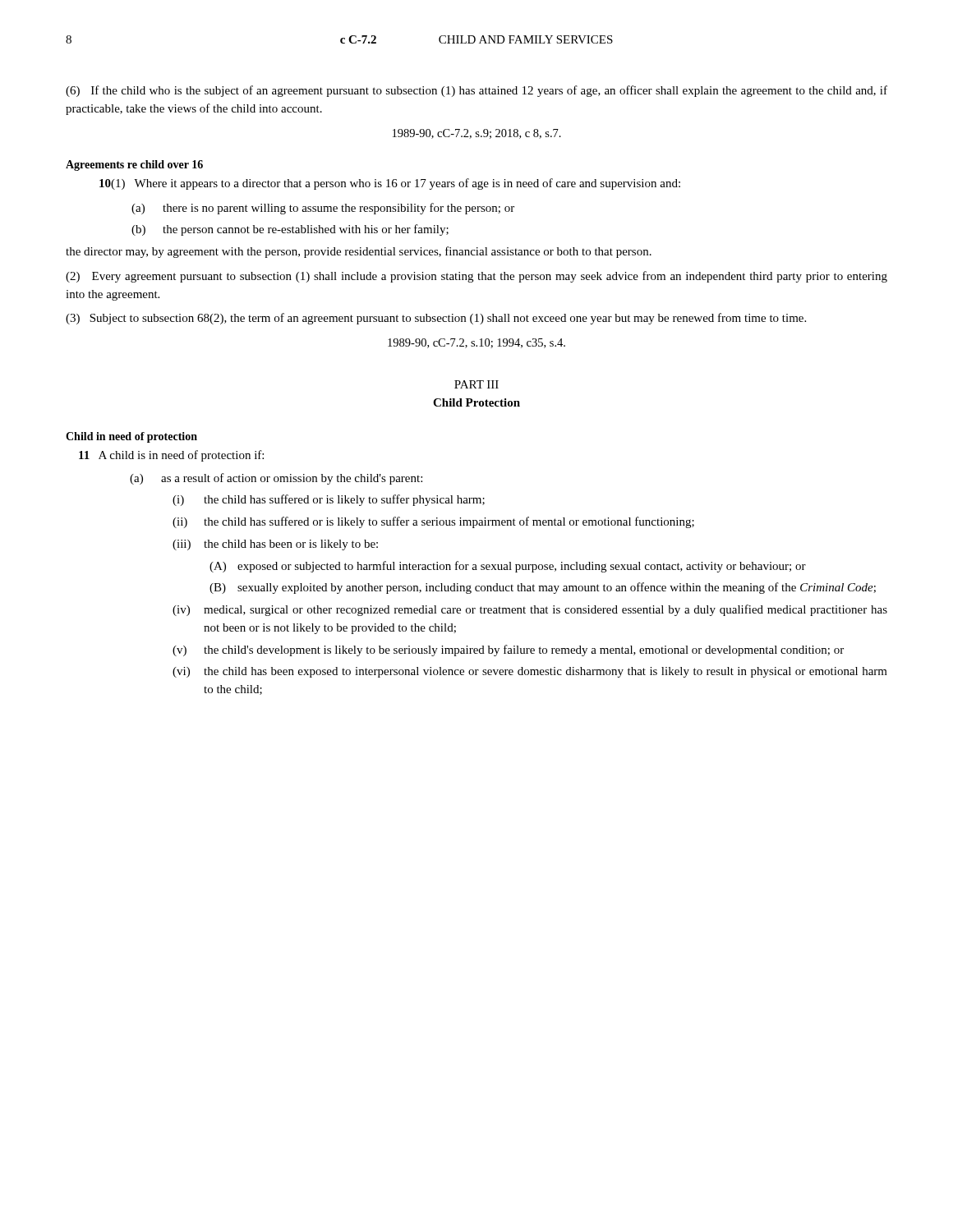Viewport: 953px width, 1232px height.
Task: Navigate to the passage starting "the director may, by agreement with the person,"
Action: click(359, 251)
